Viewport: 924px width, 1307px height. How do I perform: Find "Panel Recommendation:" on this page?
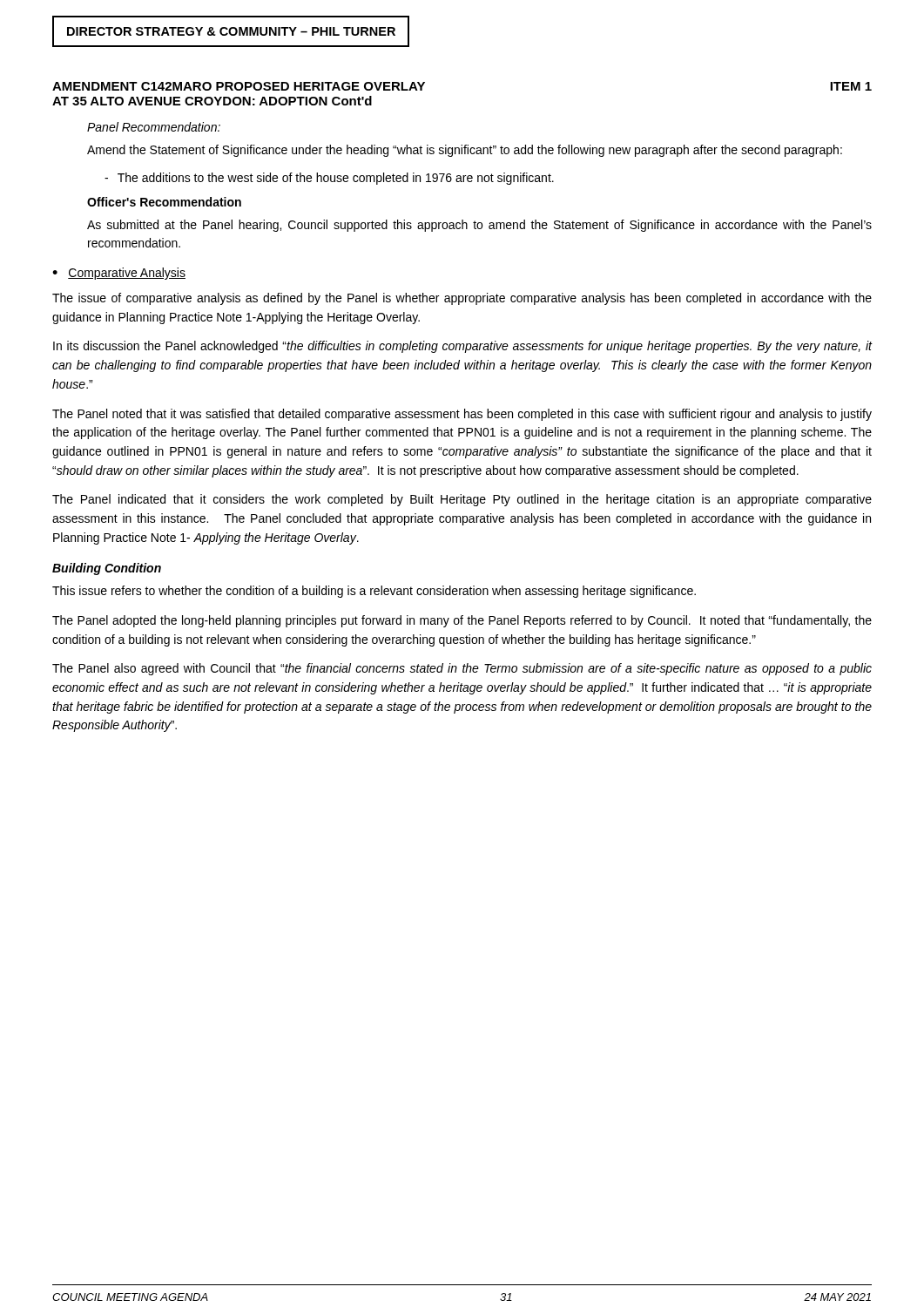(154, 127)
